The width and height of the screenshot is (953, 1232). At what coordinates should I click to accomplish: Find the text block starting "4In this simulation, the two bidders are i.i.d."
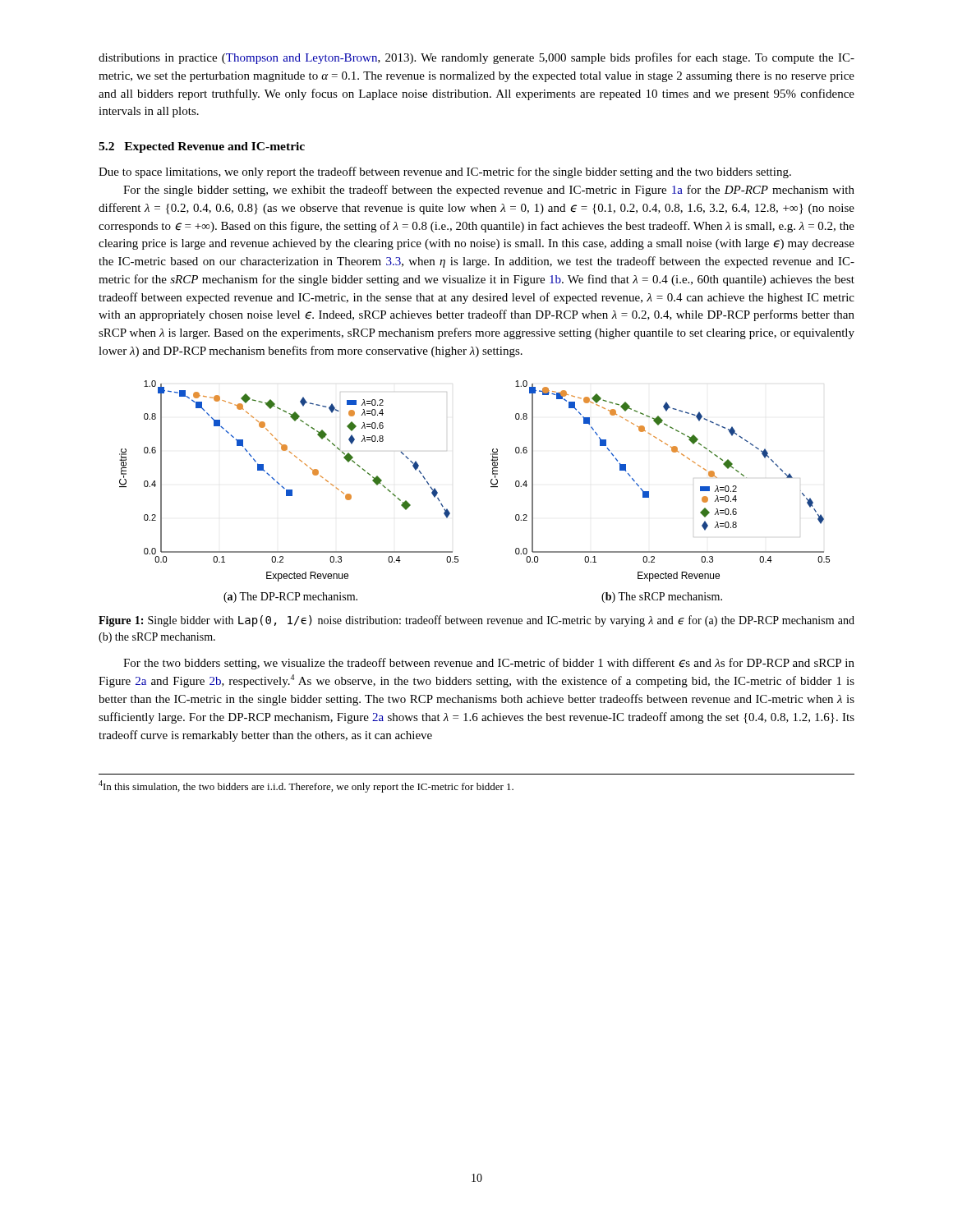[306, 786]
